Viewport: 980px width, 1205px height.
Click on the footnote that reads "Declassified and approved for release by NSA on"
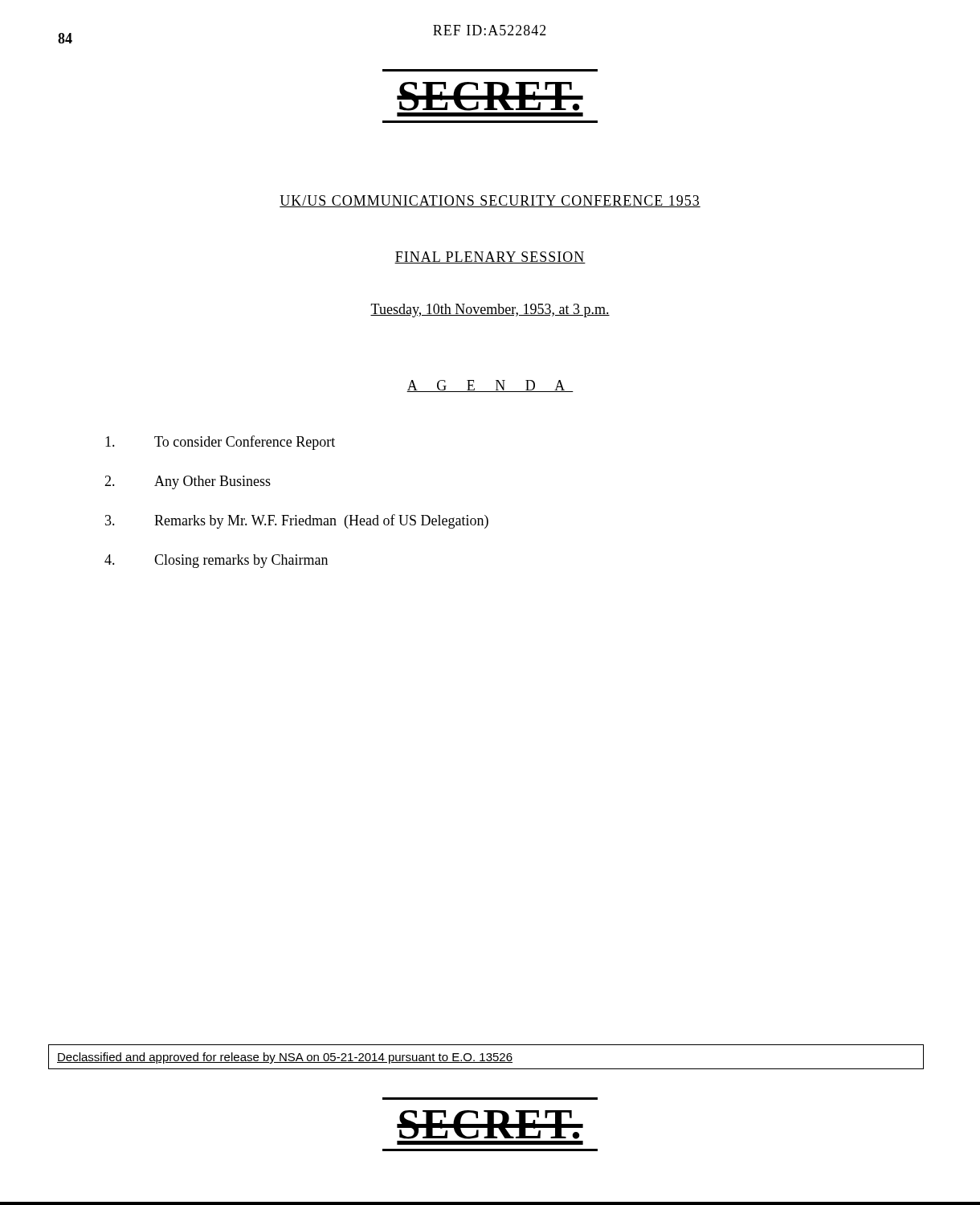click(x=285, y=1057)
